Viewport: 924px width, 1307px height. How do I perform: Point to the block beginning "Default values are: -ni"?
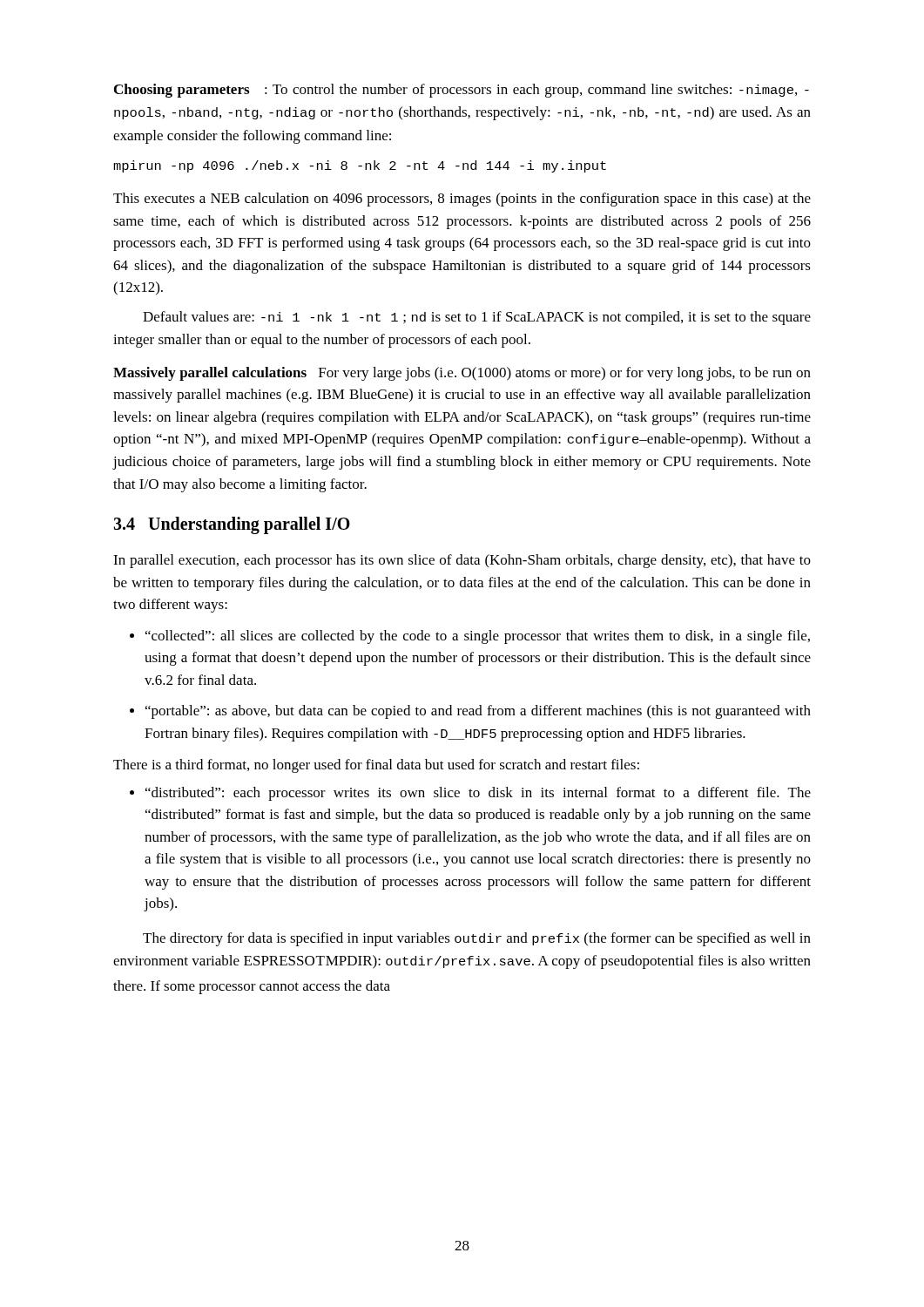462,328
